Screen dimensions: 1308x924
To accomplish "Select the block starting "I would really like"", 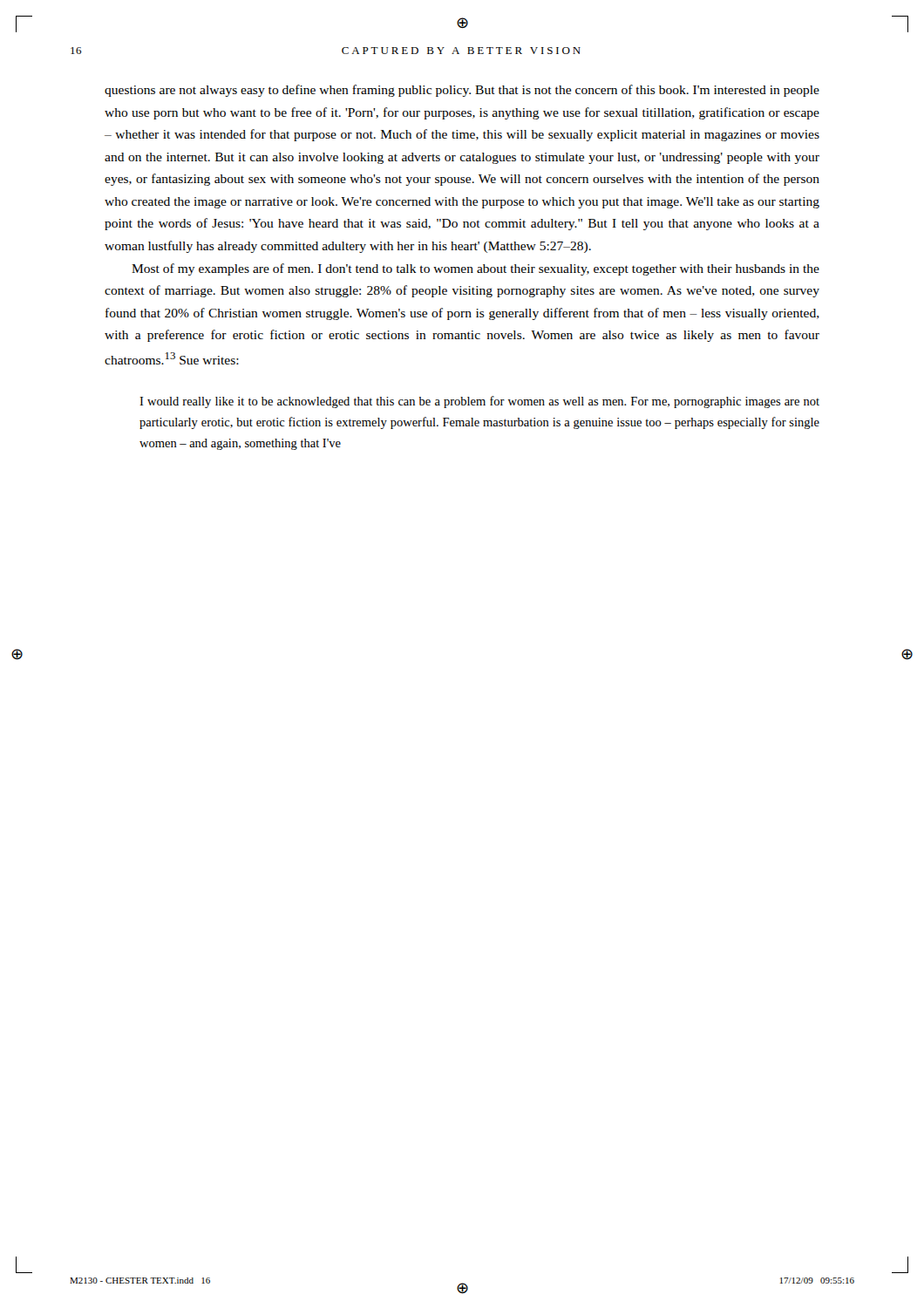I will click(x=479, y=423).
